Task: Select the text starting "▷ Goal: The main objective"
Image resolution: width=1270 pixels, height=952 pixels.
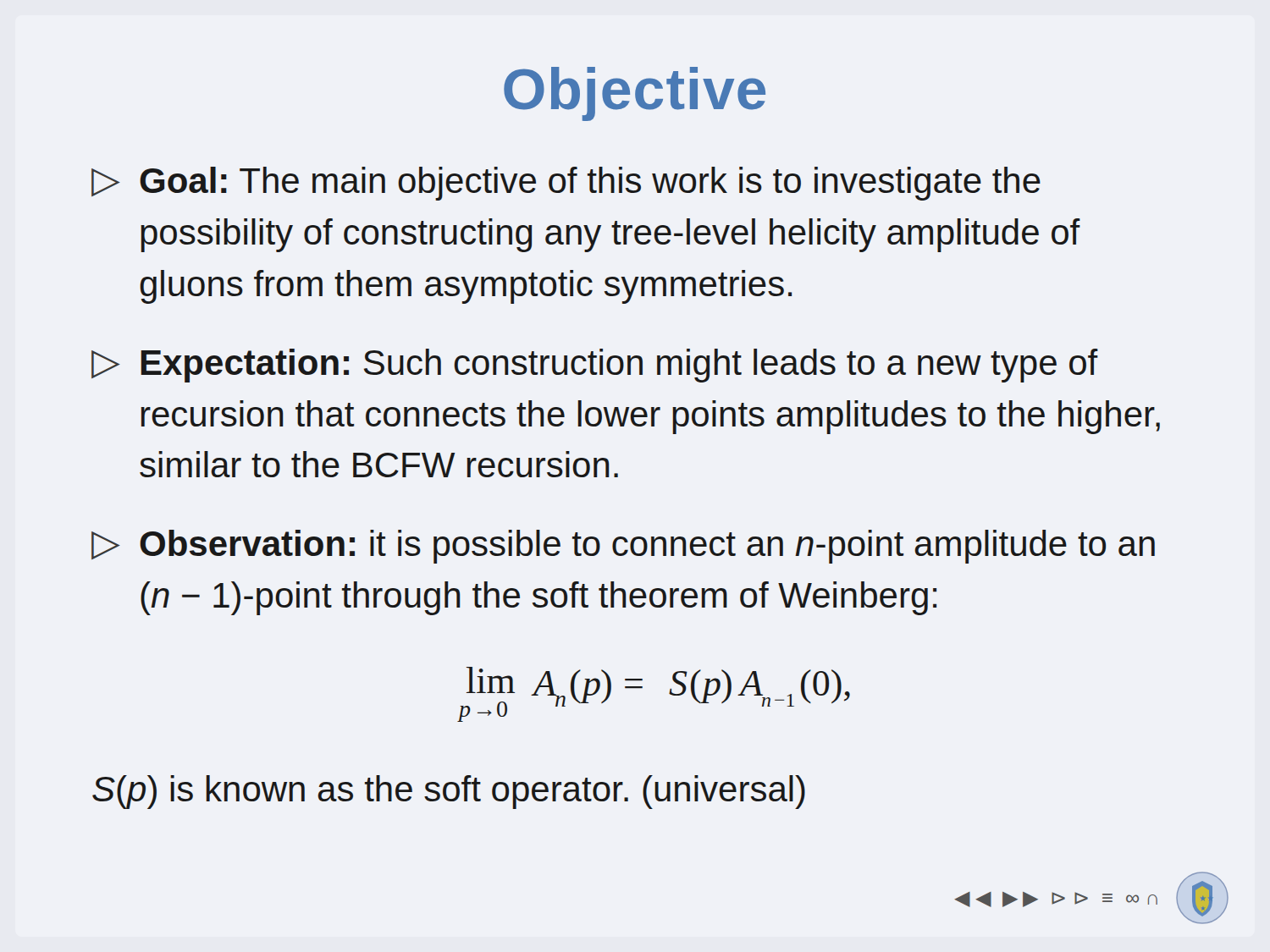Action: [x=635, y=233]
